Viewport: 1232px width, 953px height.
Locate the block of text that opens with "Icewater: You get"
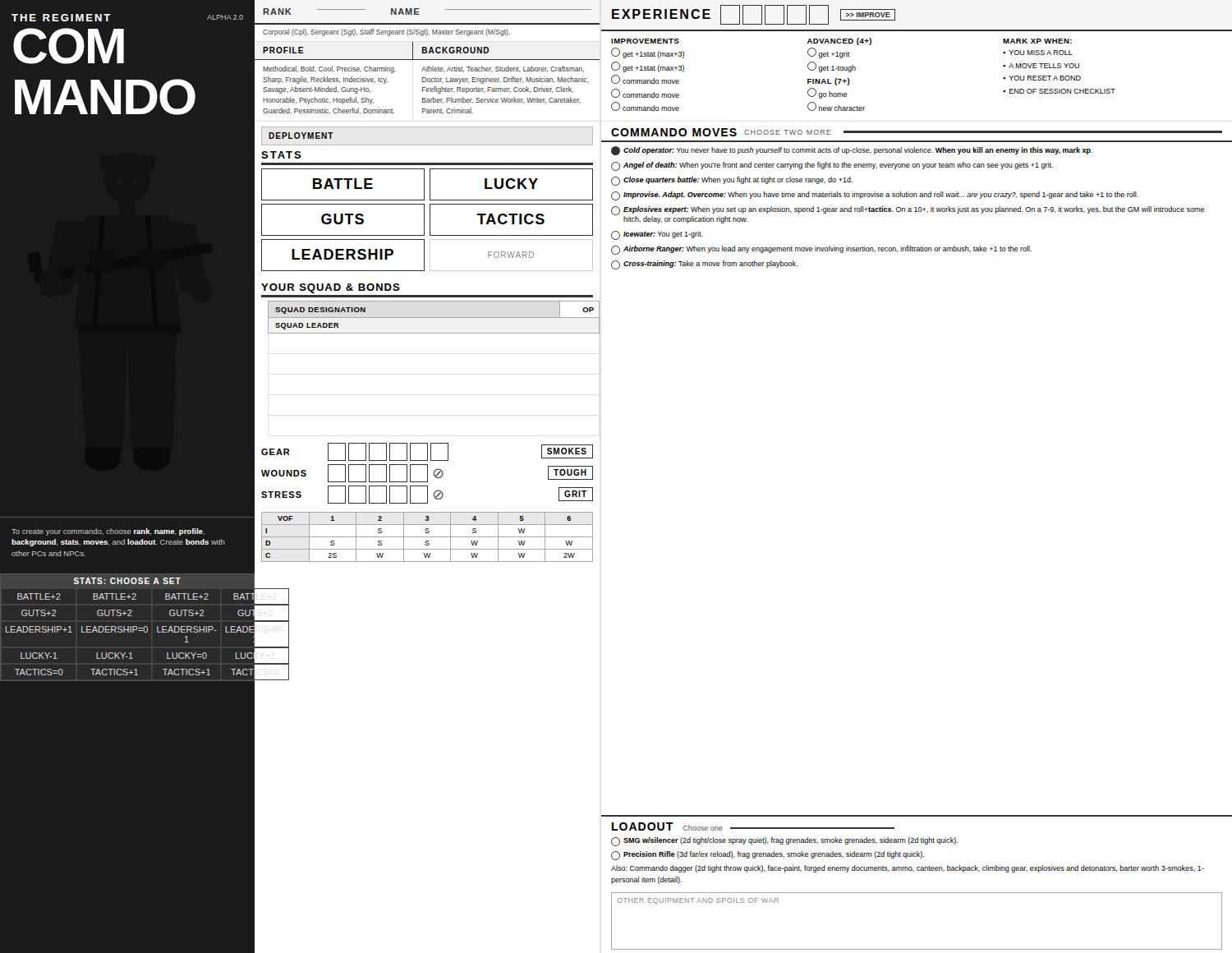click(657, 234)
